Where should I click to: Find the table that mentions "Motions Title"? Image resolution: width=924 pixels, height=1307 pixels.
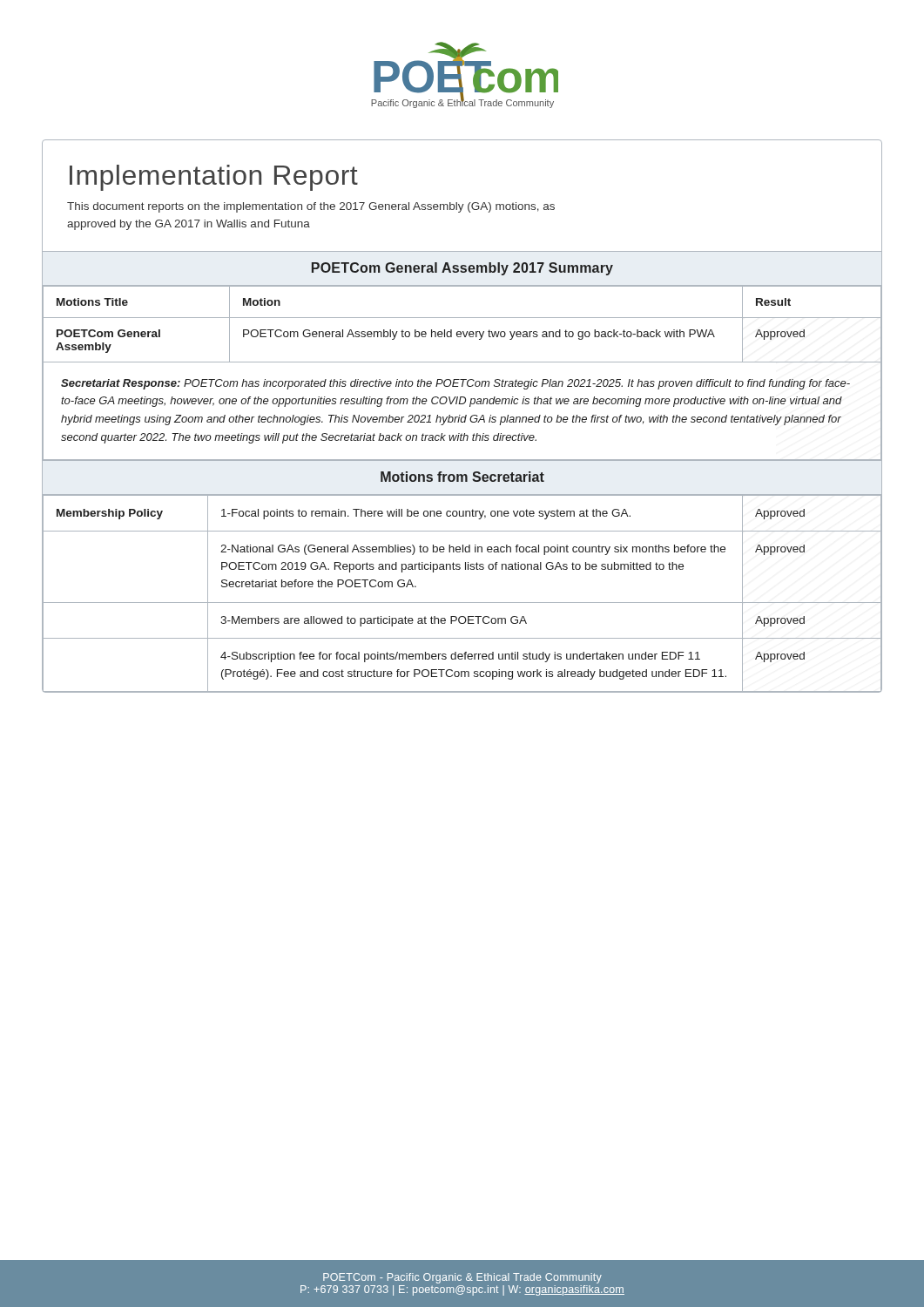(x=462, y=324)
